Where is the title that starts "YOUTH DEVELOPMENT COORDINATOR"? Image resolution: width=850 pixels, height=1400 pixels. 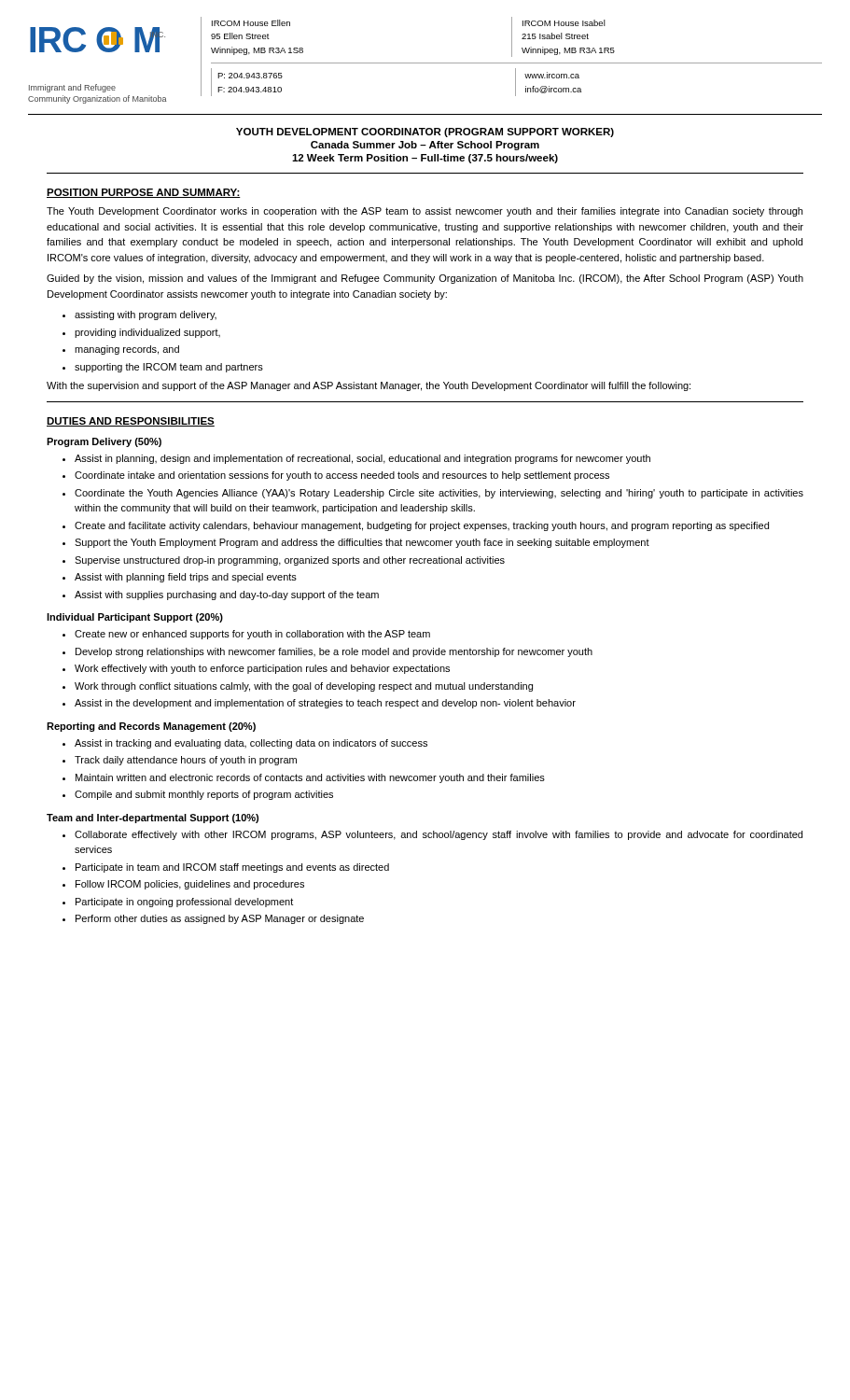(425, 145)
